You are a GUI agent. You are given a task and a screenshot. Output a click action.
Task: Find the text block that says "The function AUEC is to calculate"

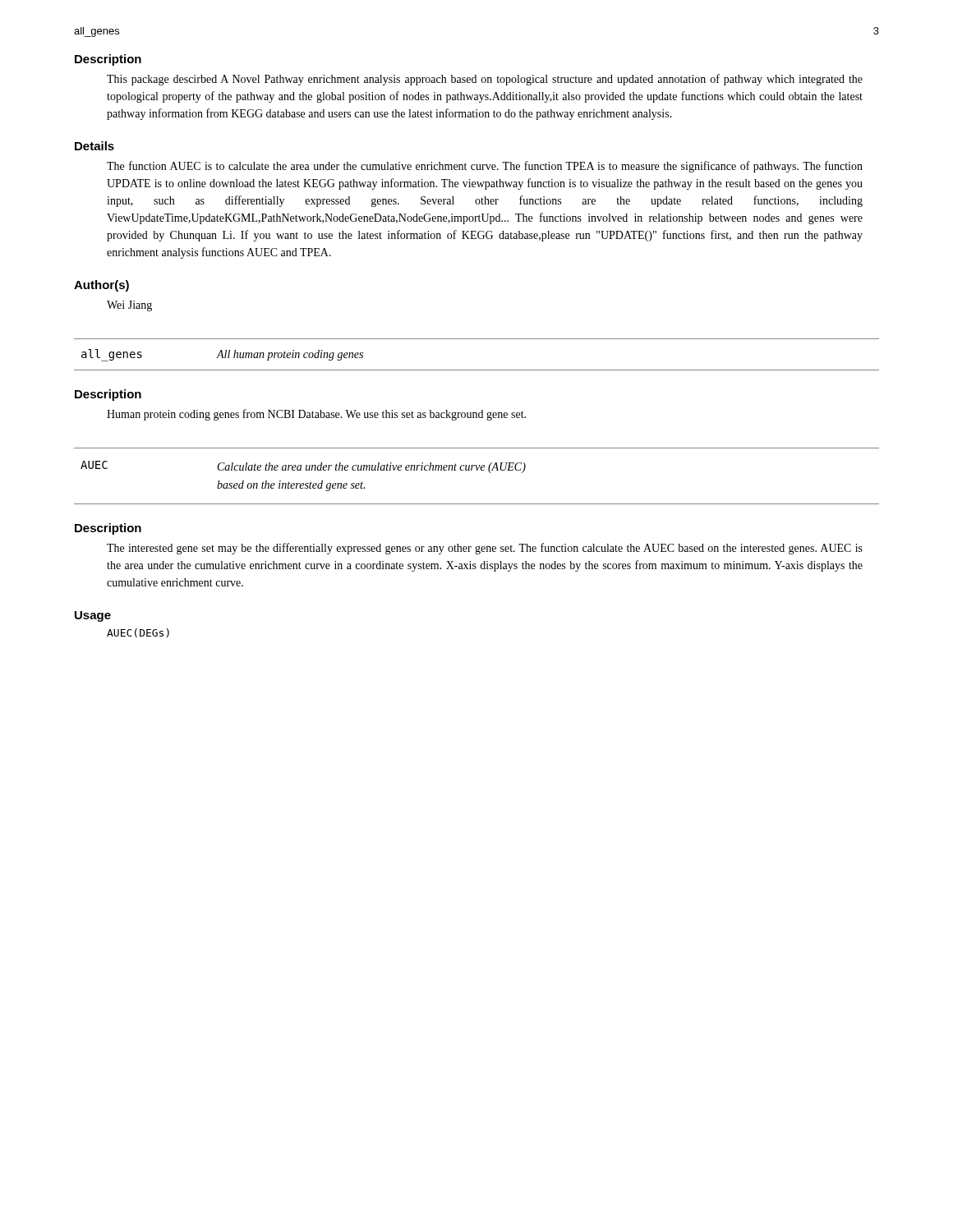(x=485, y=209)
